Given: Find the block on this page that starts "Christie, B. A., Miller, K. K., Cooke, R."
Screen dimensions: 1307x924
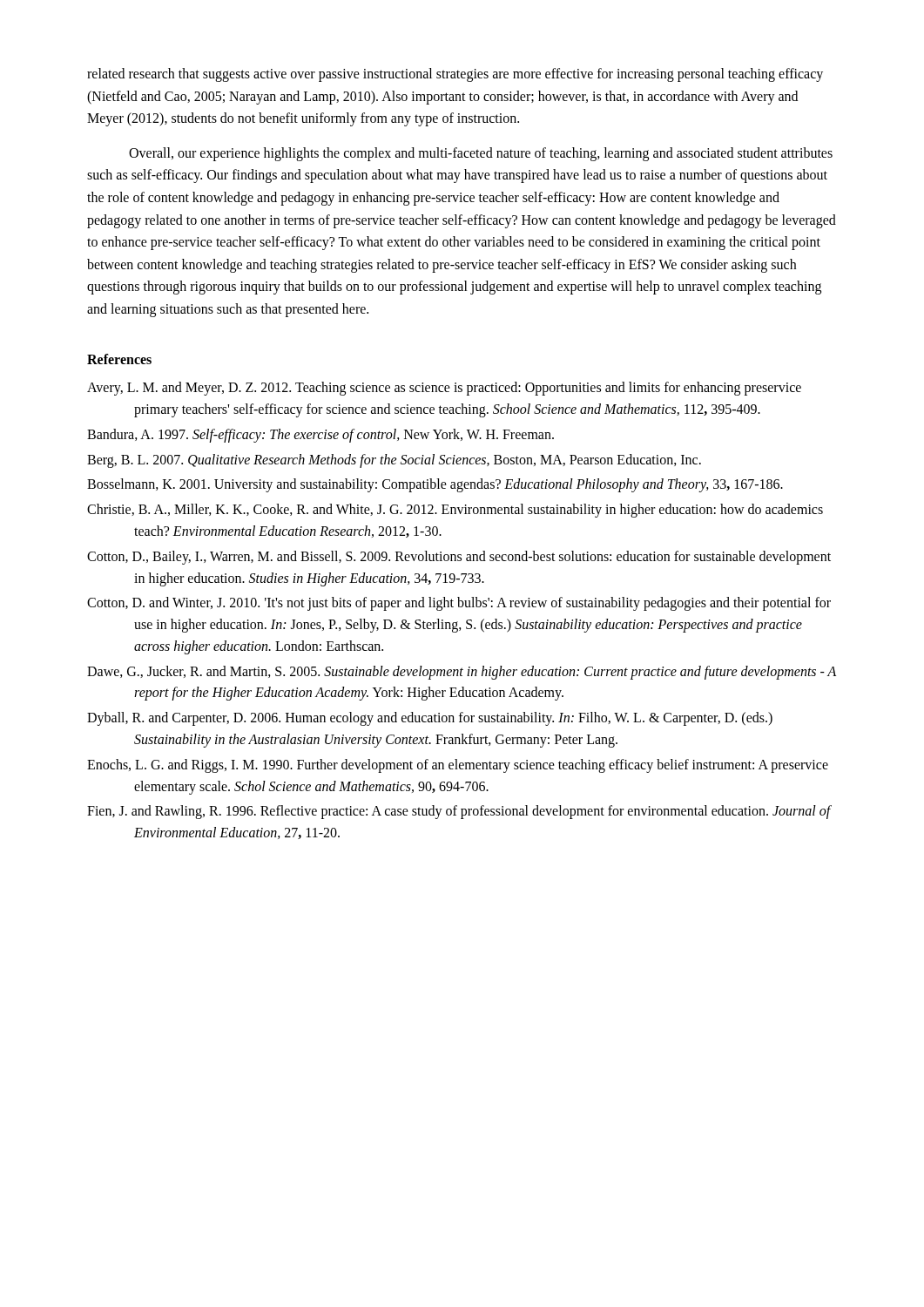Looking at the screenshot, I should coord(455,520).
